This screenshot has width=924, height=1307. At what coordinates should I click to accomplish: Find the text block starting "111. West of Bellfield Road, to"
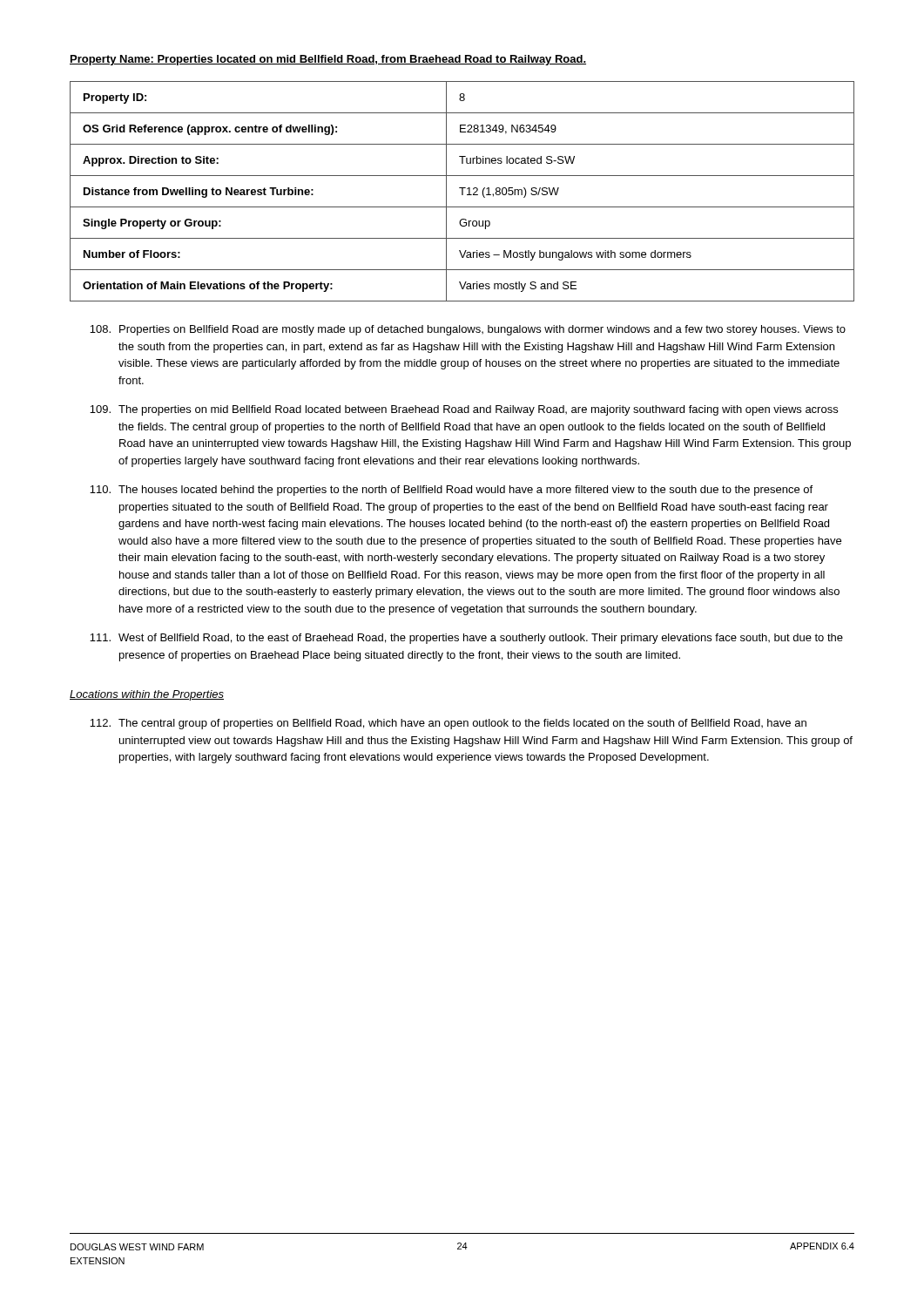[462, 646]
